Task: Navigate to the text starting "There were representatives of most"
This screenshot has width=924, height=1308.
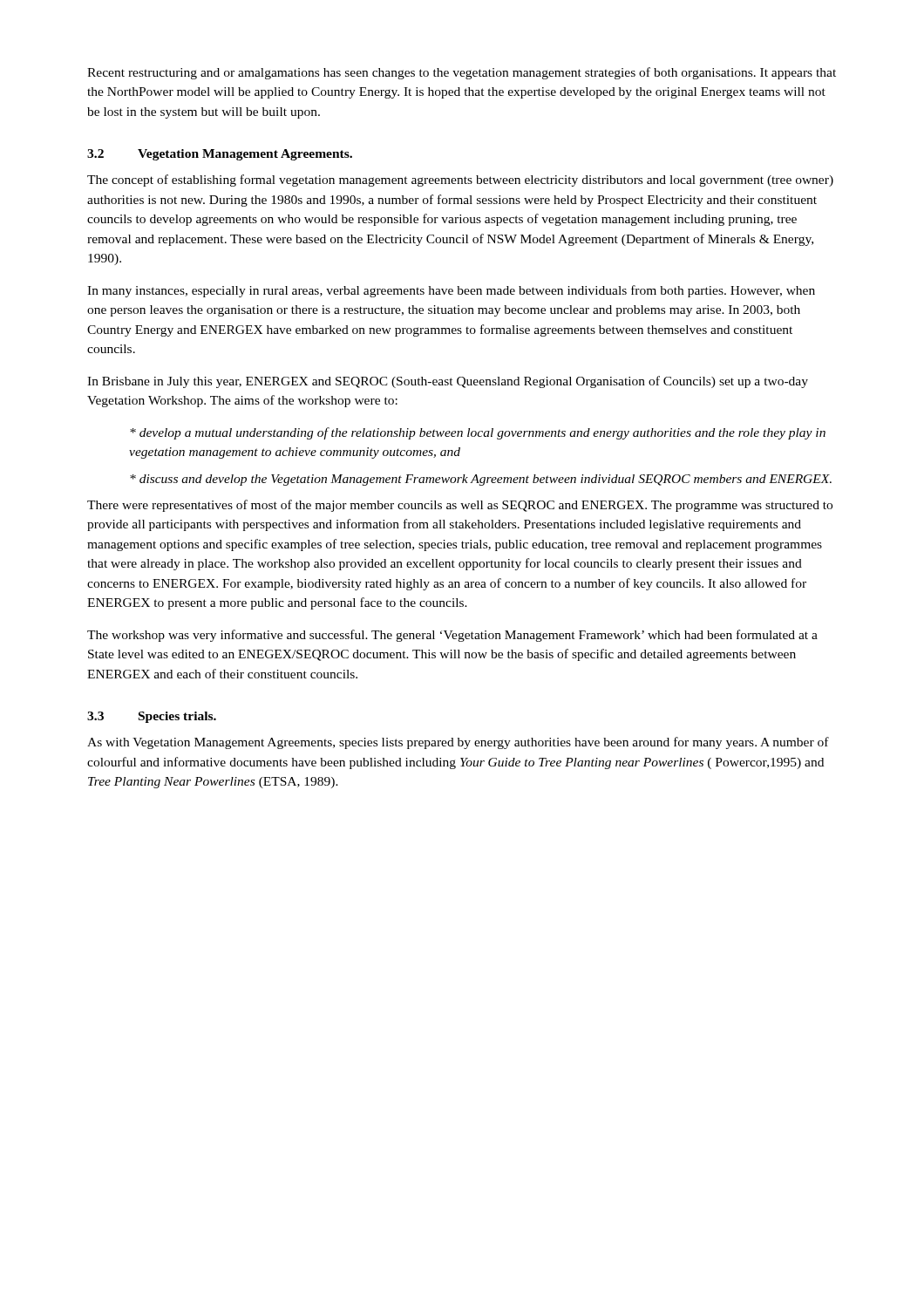Action: [x=462, y=554]
